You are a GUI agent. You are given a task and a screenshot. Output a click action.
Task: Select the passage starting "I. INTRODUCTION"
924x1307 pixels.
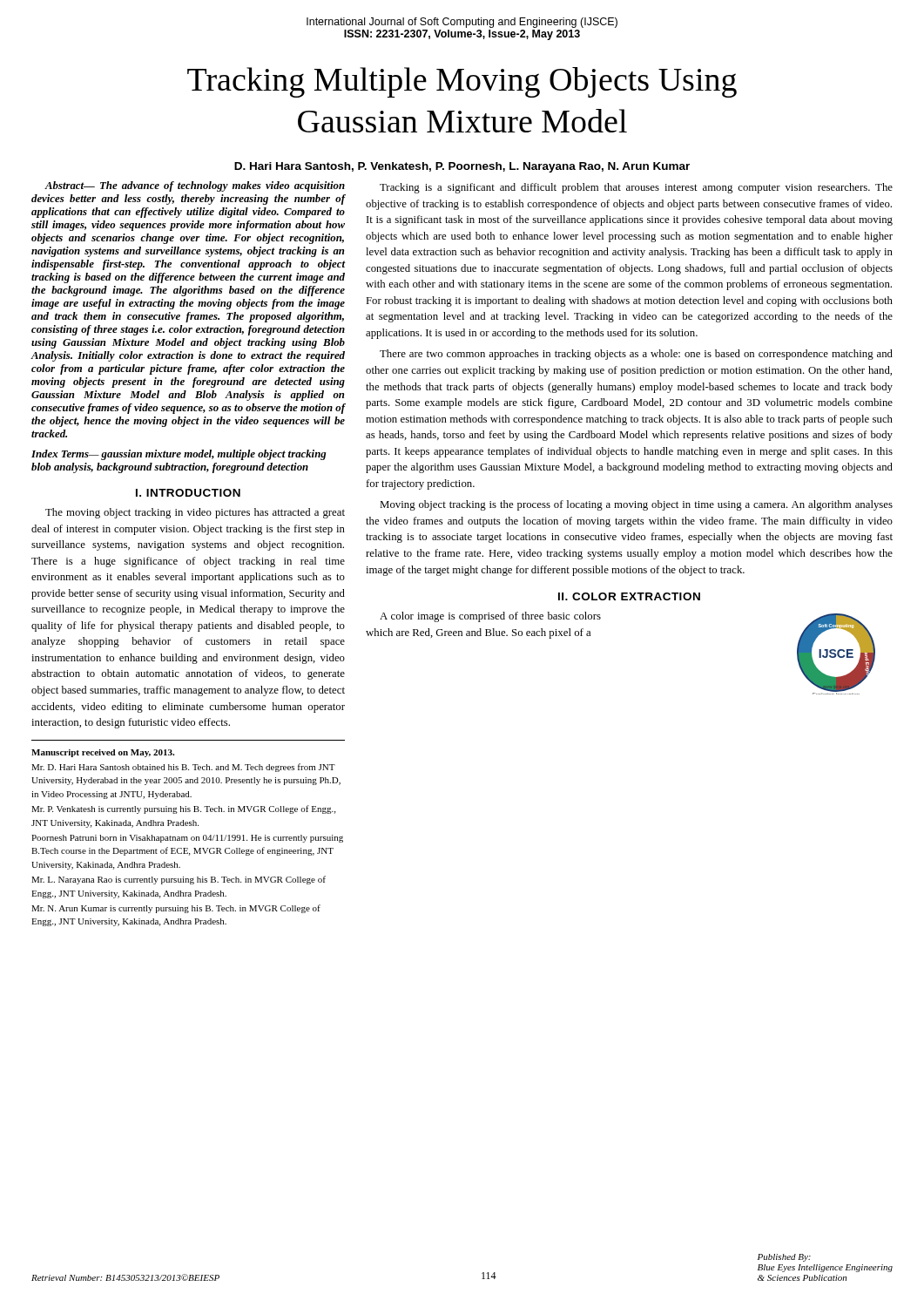(x=188, y=493)
